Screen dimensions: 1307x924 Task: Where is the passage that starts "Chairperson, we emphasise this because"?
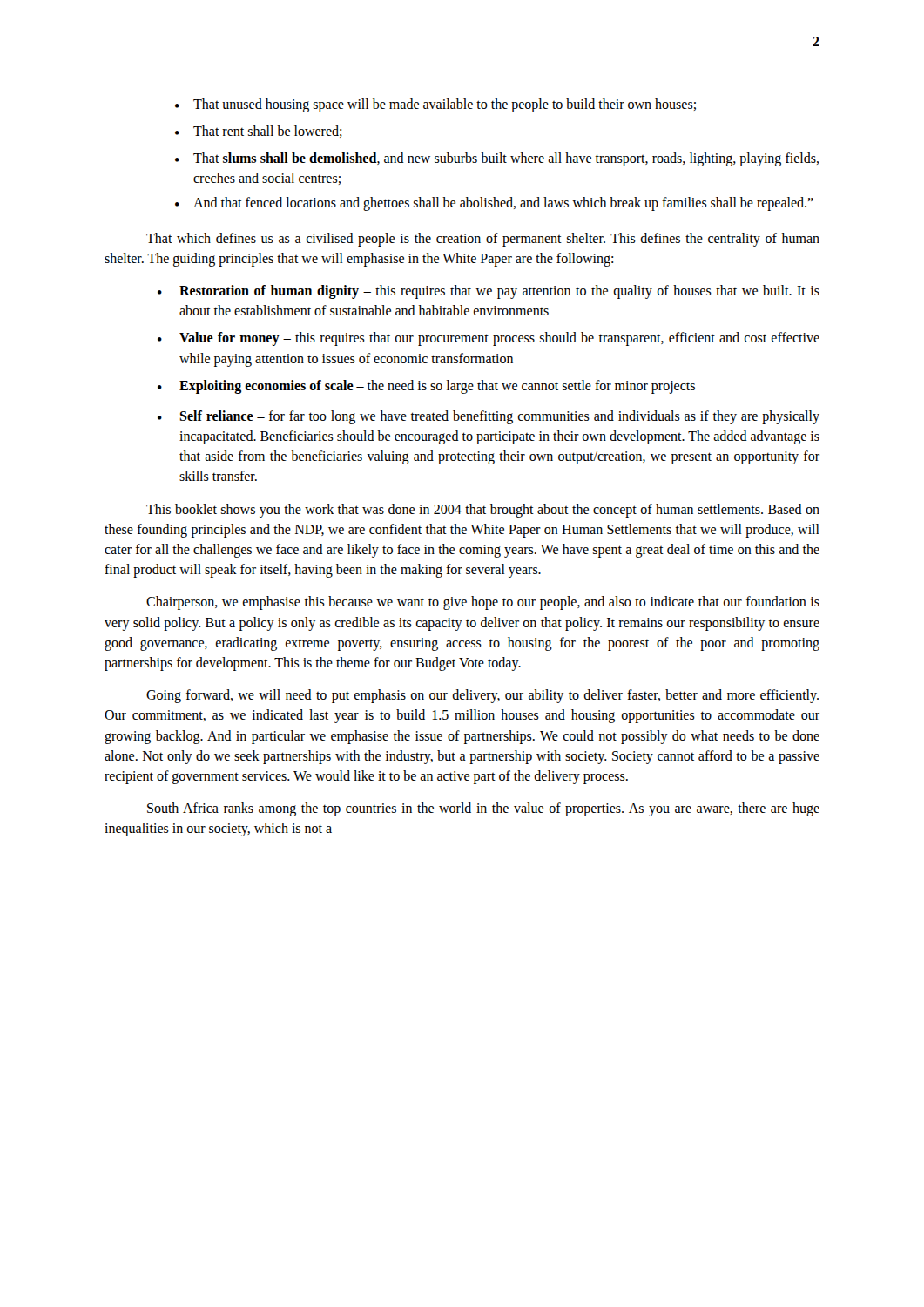tap(462, 632)
